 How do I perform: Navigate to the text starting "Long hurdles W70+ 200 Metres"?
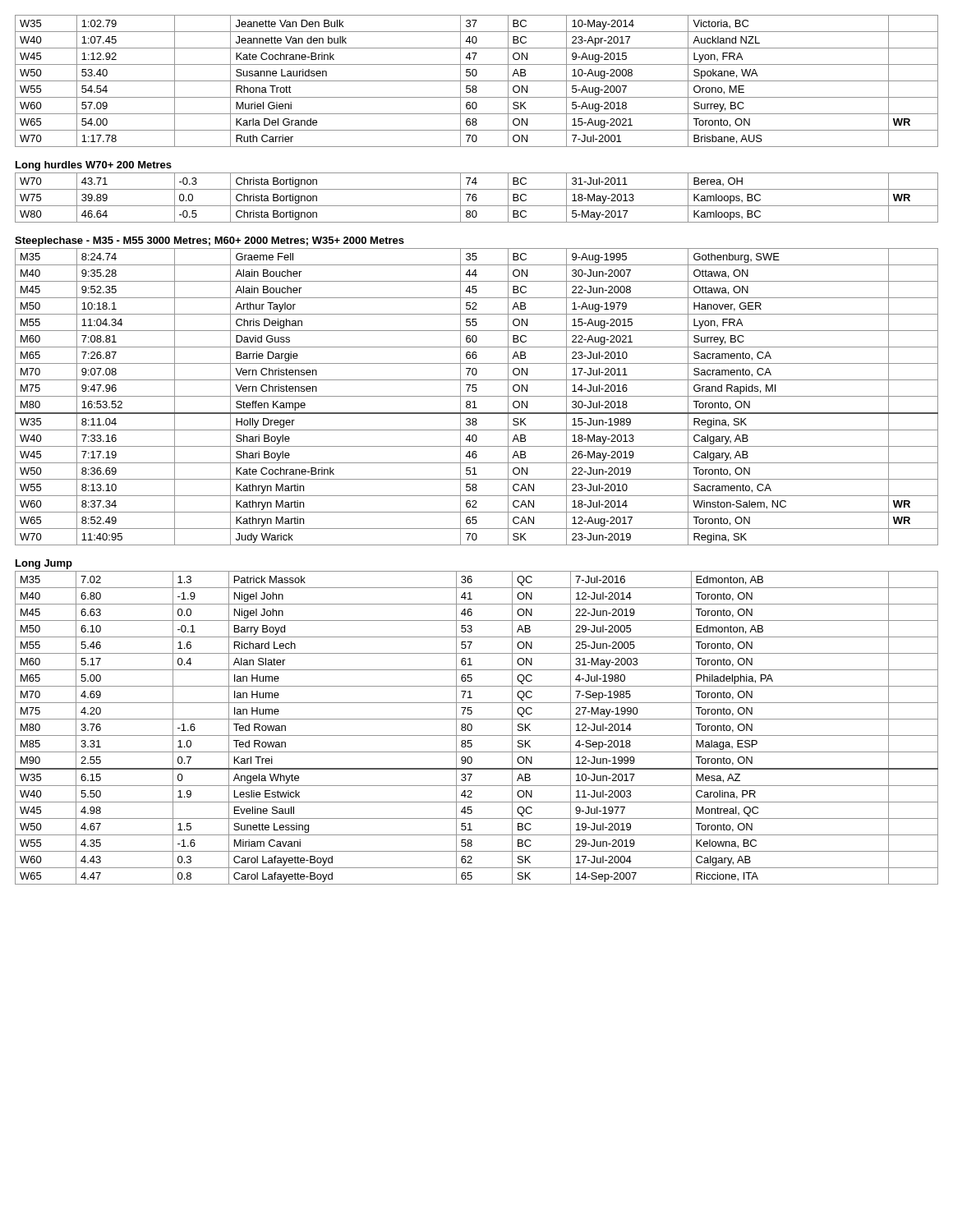pyautogui.click(x=93, y=165)
